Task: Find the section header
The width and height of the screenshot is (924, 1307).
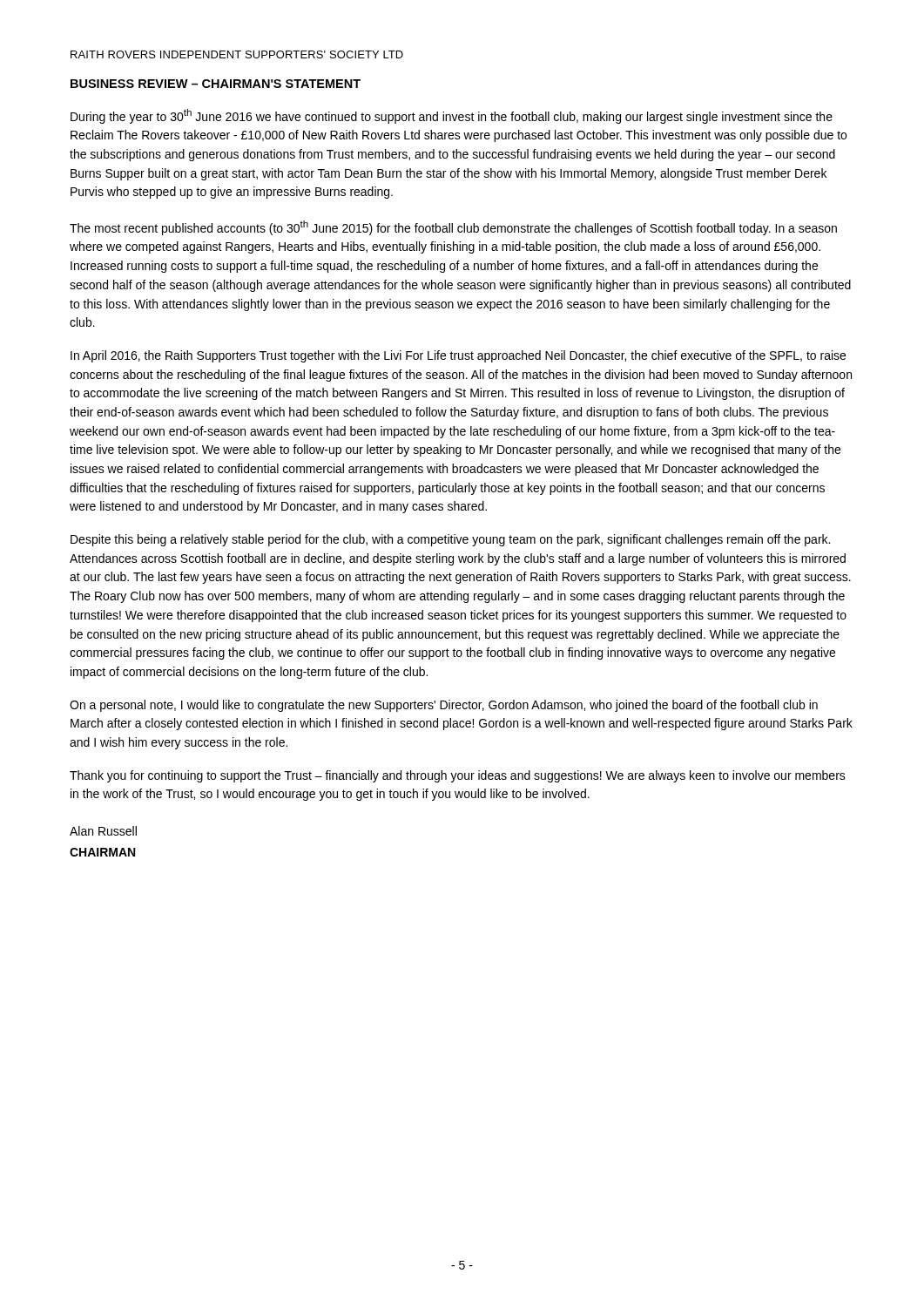Action: (215, 84)
